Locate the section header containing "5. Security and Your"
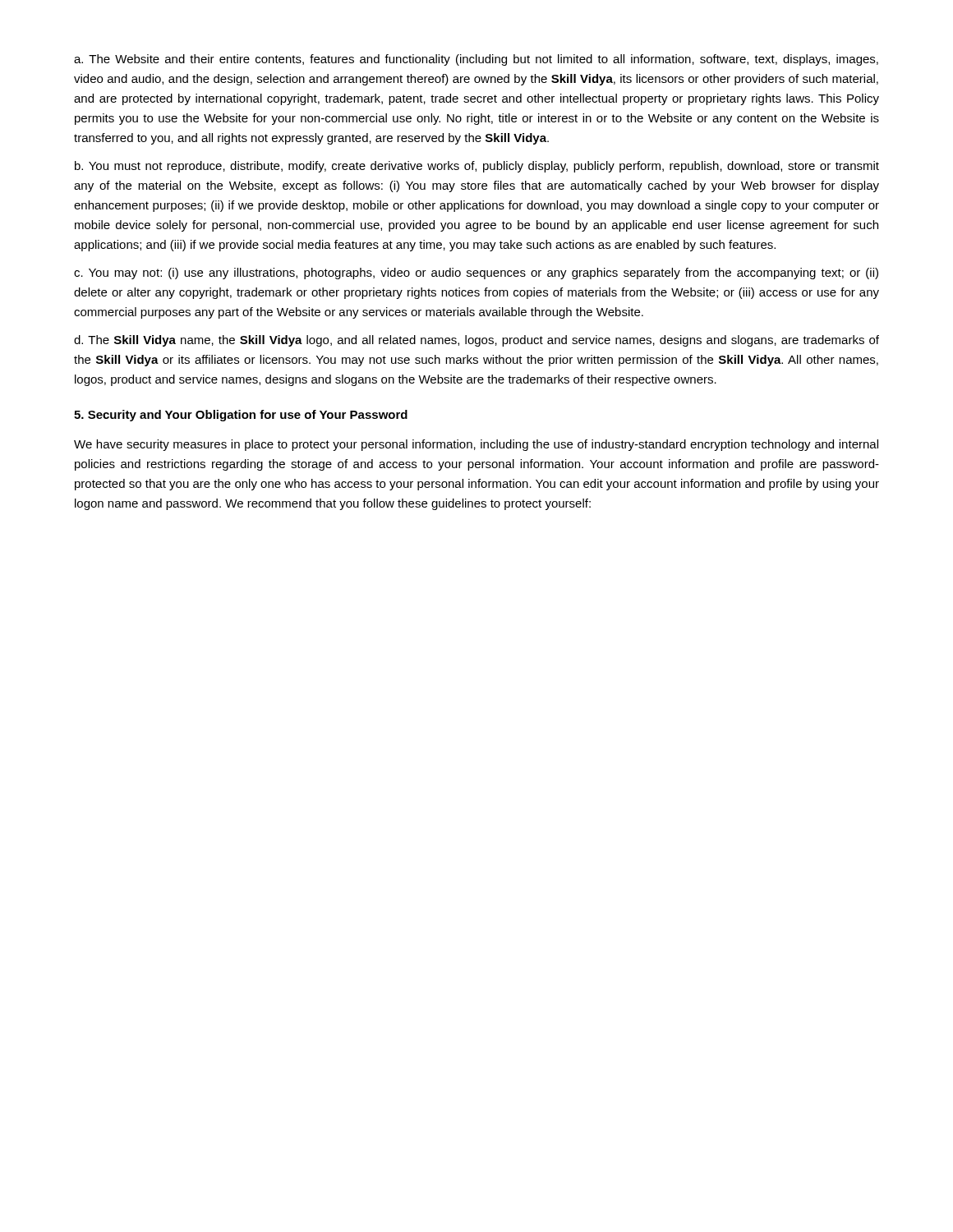Image resolution: width=953 pixels, height=1232 pixels. click(241, 414)
